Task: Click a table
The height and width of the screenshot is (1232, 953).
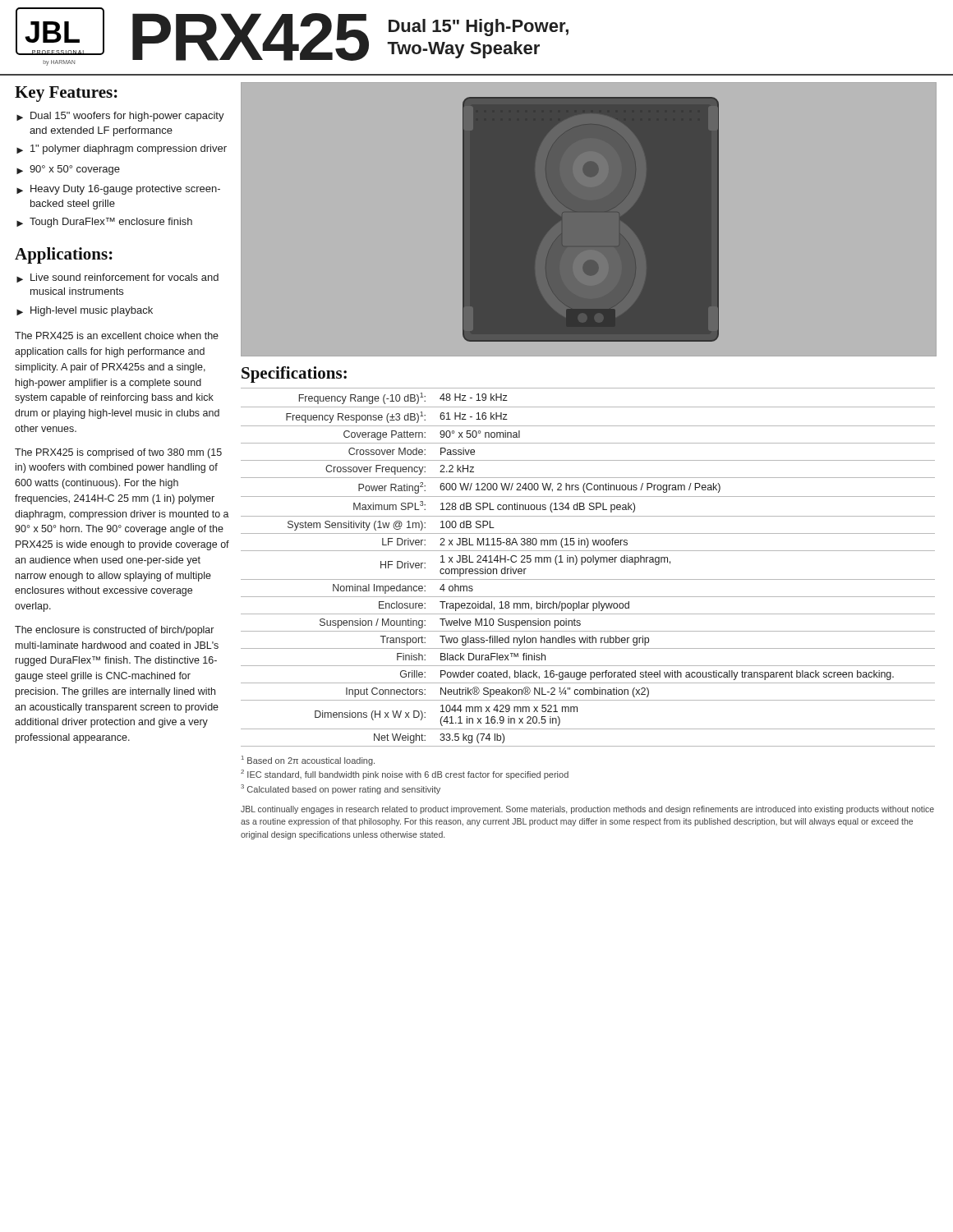Action: point(588,567)
